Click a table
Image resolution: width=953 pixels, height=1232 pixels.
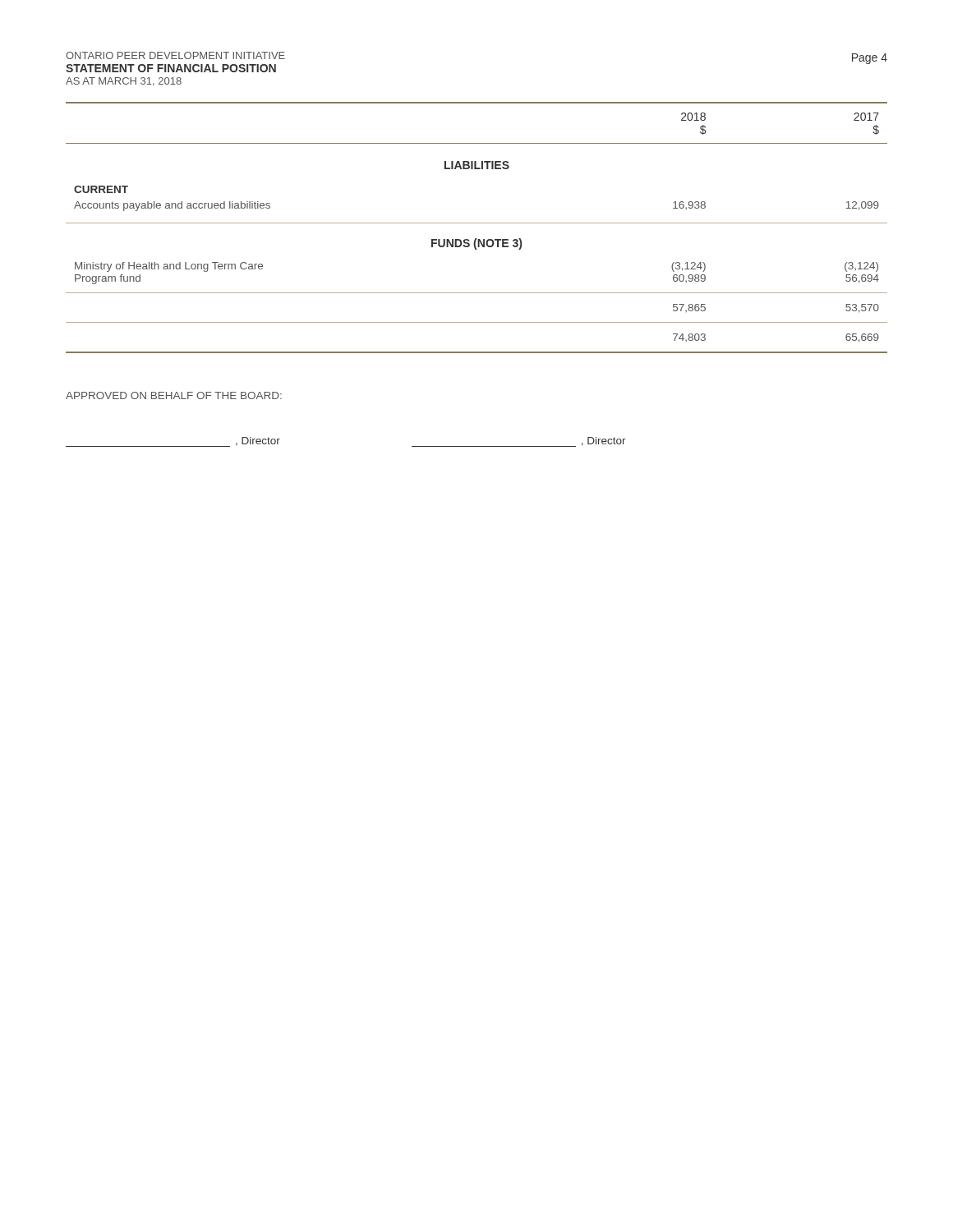click(476, 228)
